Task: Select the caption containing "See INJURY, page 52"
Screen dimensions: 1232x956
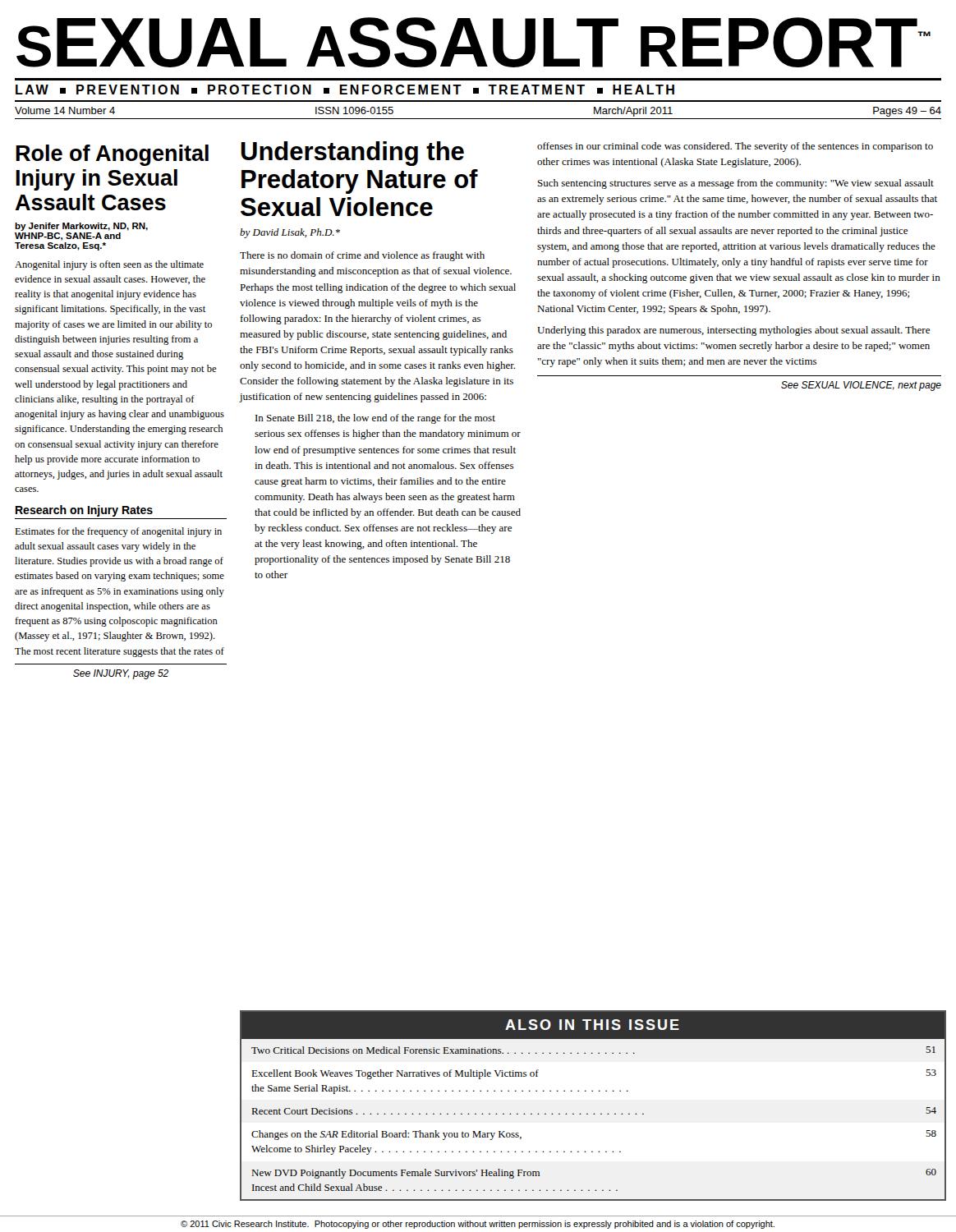Action: click(121, 673)
